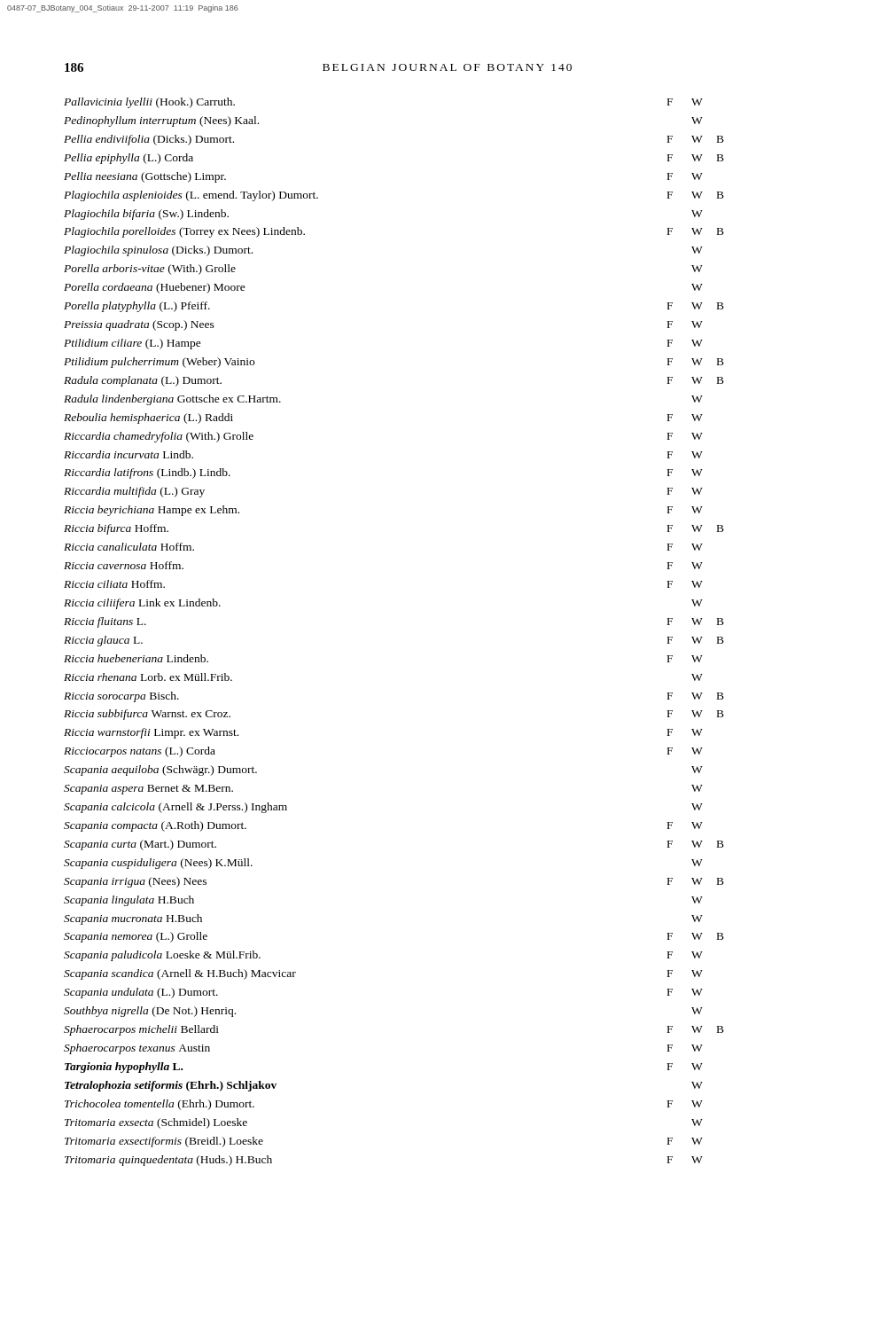The width and height of the screenshot is (896, 1330).
Task: Locate the text starting "Preissia quadrata (Scop.)"
Action: 145,325
